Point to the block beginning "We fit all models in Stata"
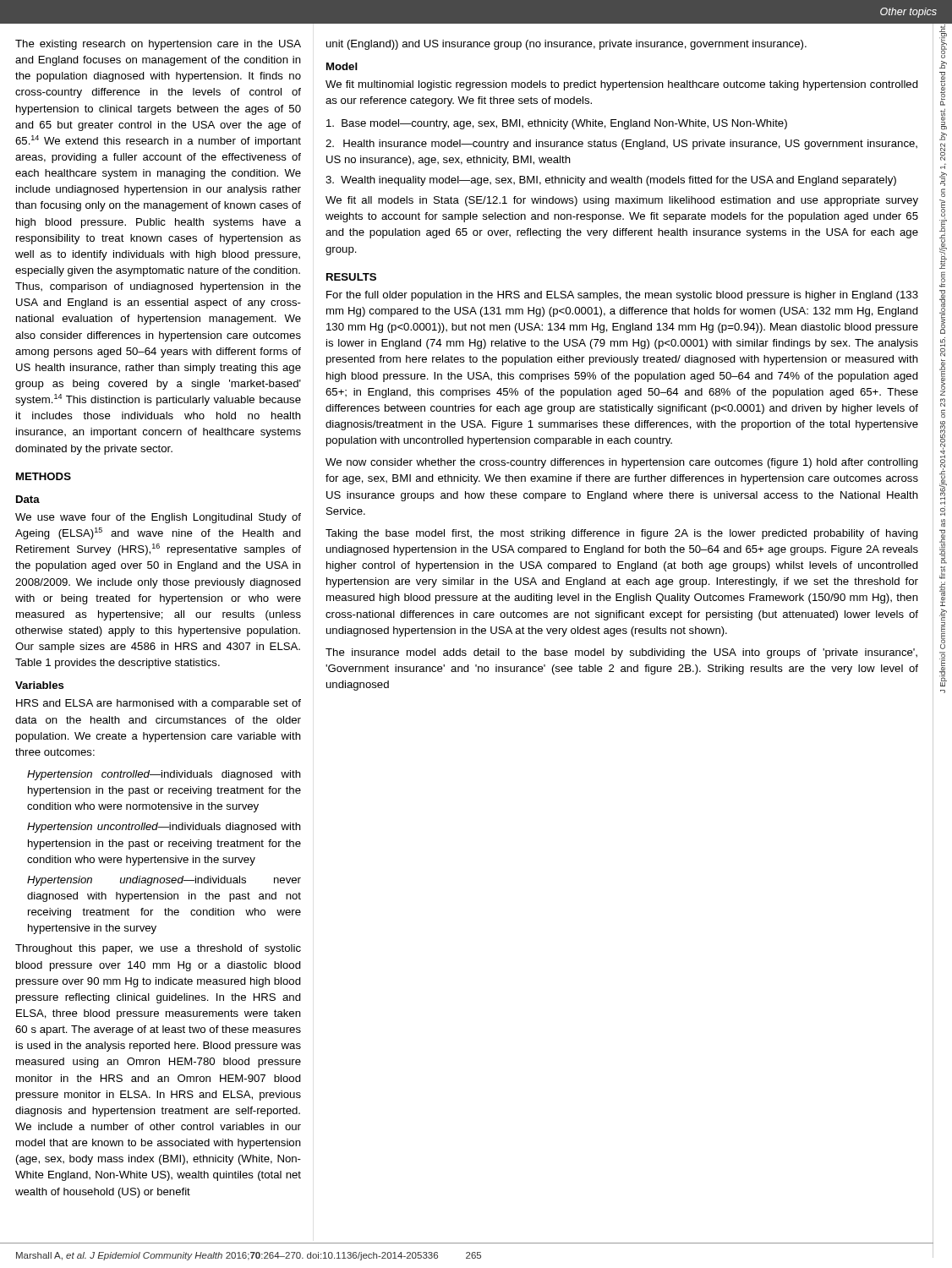The width and height of the screenshot is (952, 1268). coord(622,224)
